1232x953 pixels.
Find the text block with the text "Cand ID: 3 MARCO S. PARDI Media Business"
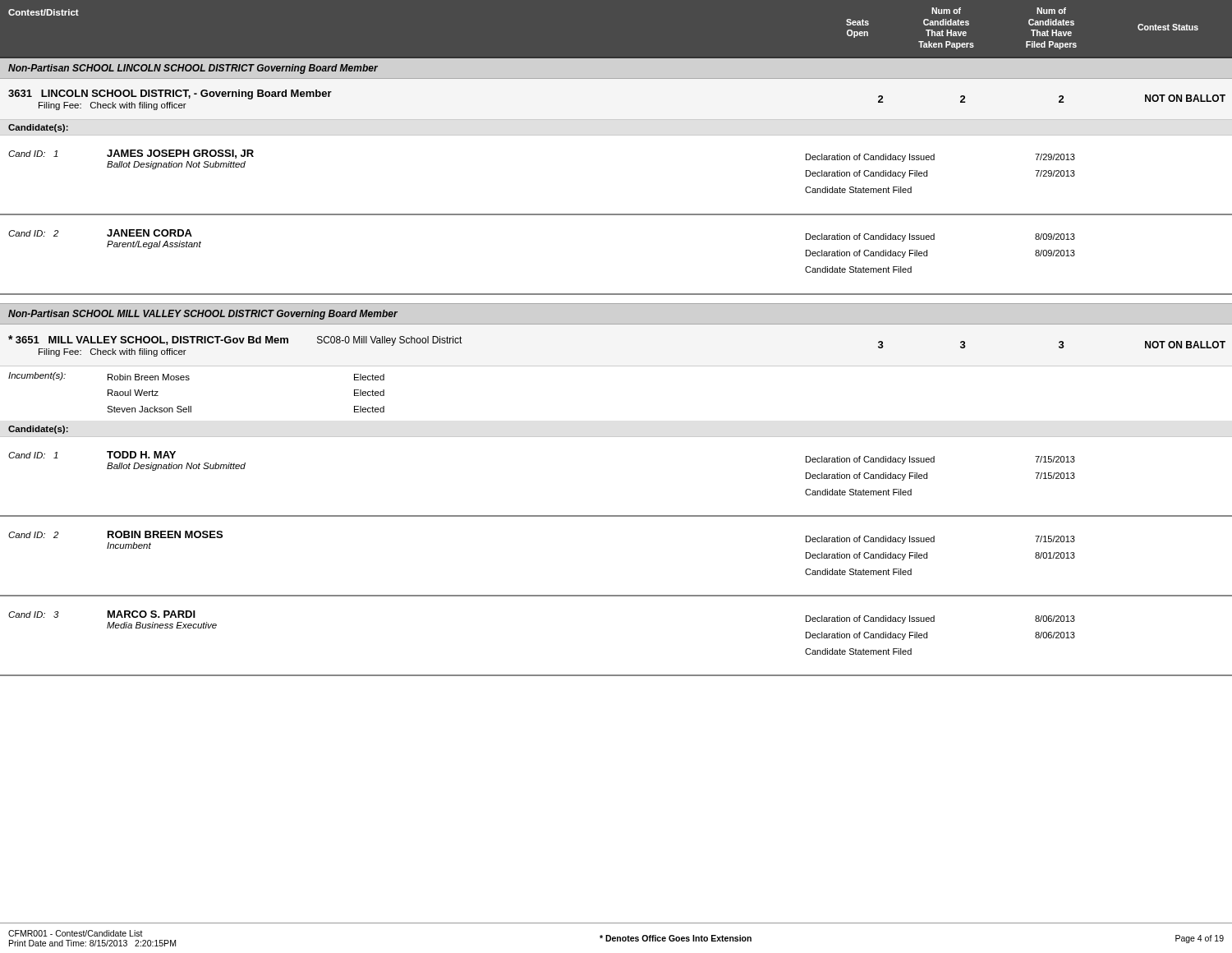point(38,617)
